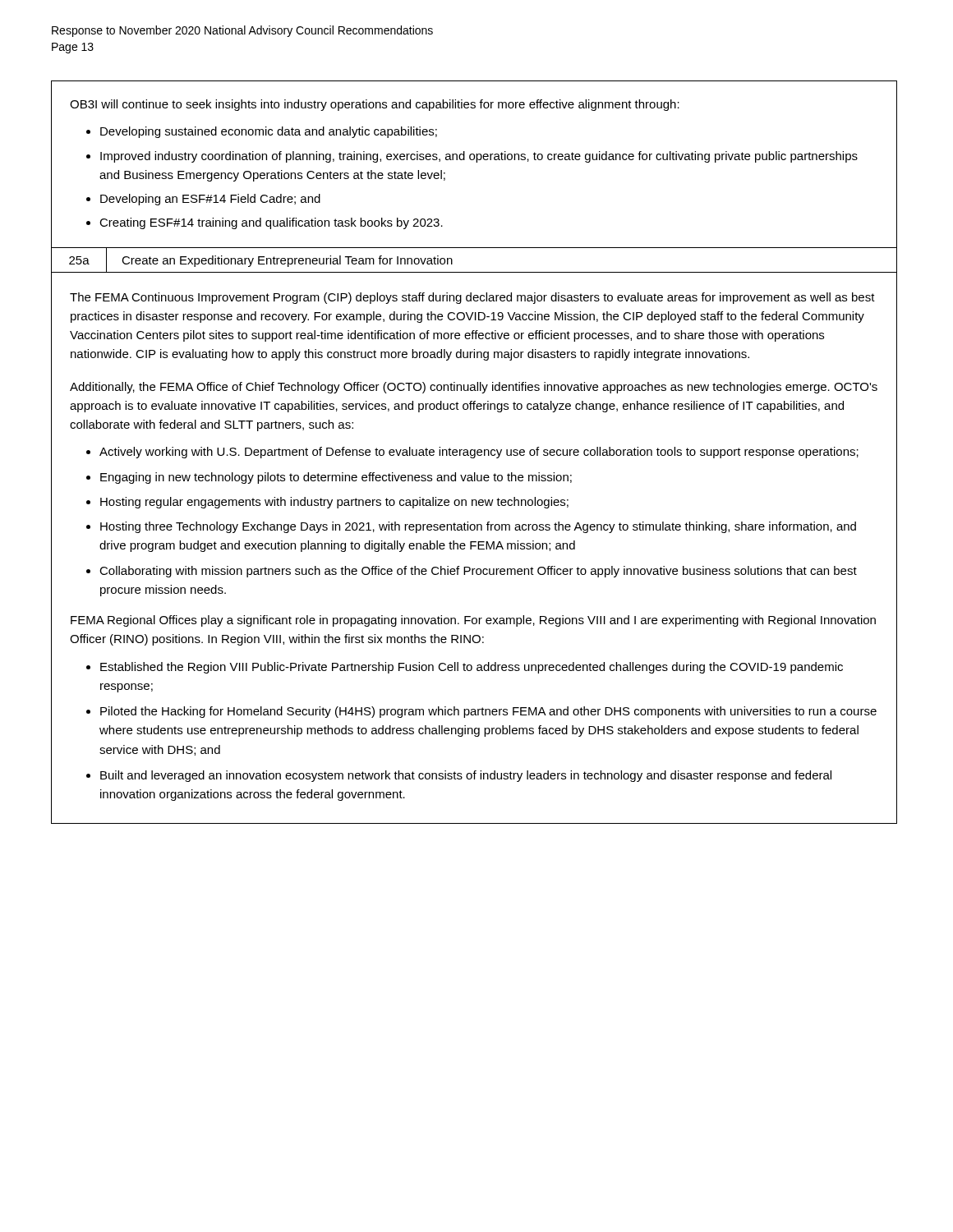The width and height of the screenshot is (953, 1232).
Task: Locate the block of text that opens with "Creating ESF#14 training"
Action: pyautogui.click(x=271, y=222)
